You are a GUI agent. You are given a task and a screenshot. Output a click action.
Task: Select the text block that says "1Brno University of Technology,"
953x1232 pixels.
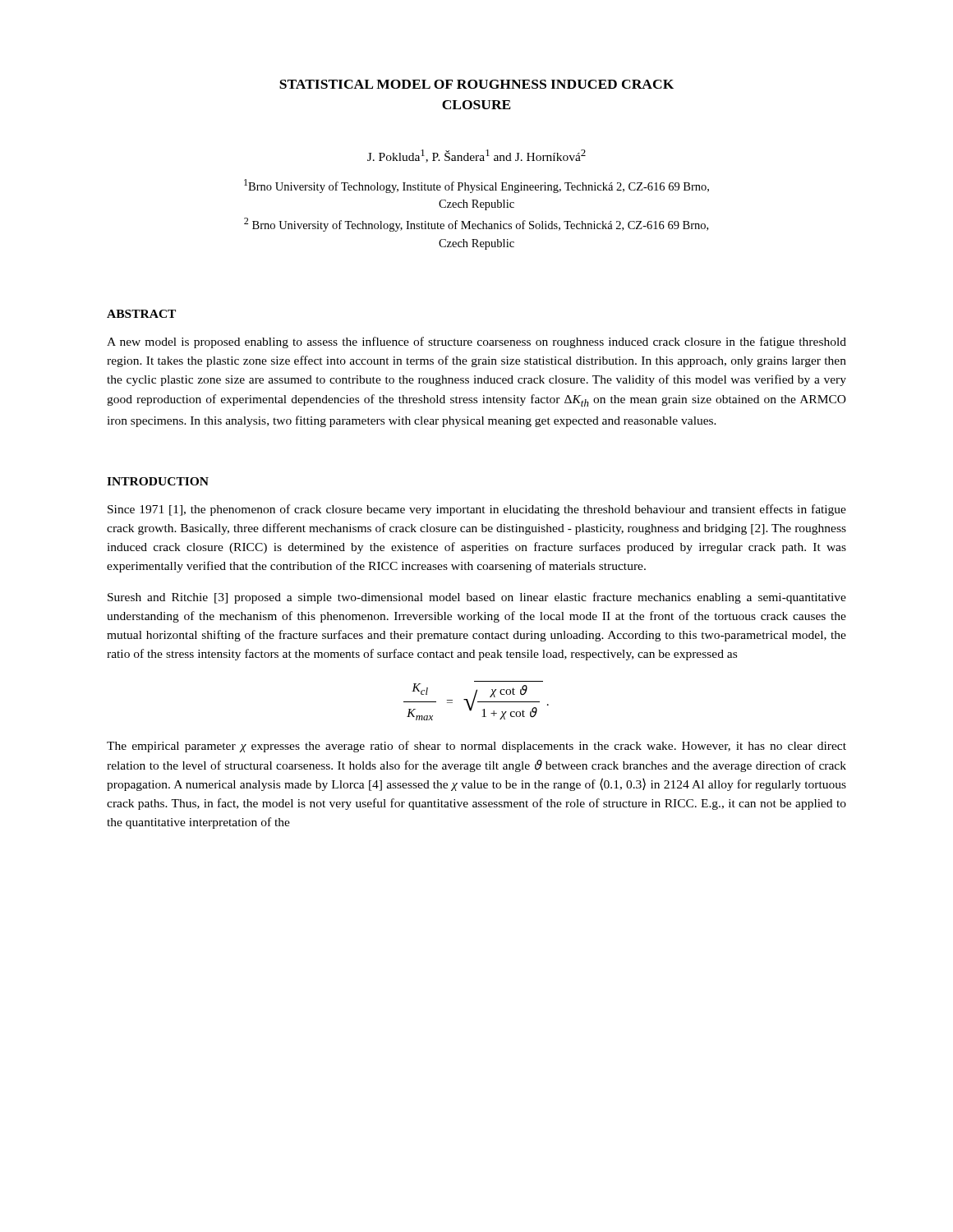coord(476,213)
